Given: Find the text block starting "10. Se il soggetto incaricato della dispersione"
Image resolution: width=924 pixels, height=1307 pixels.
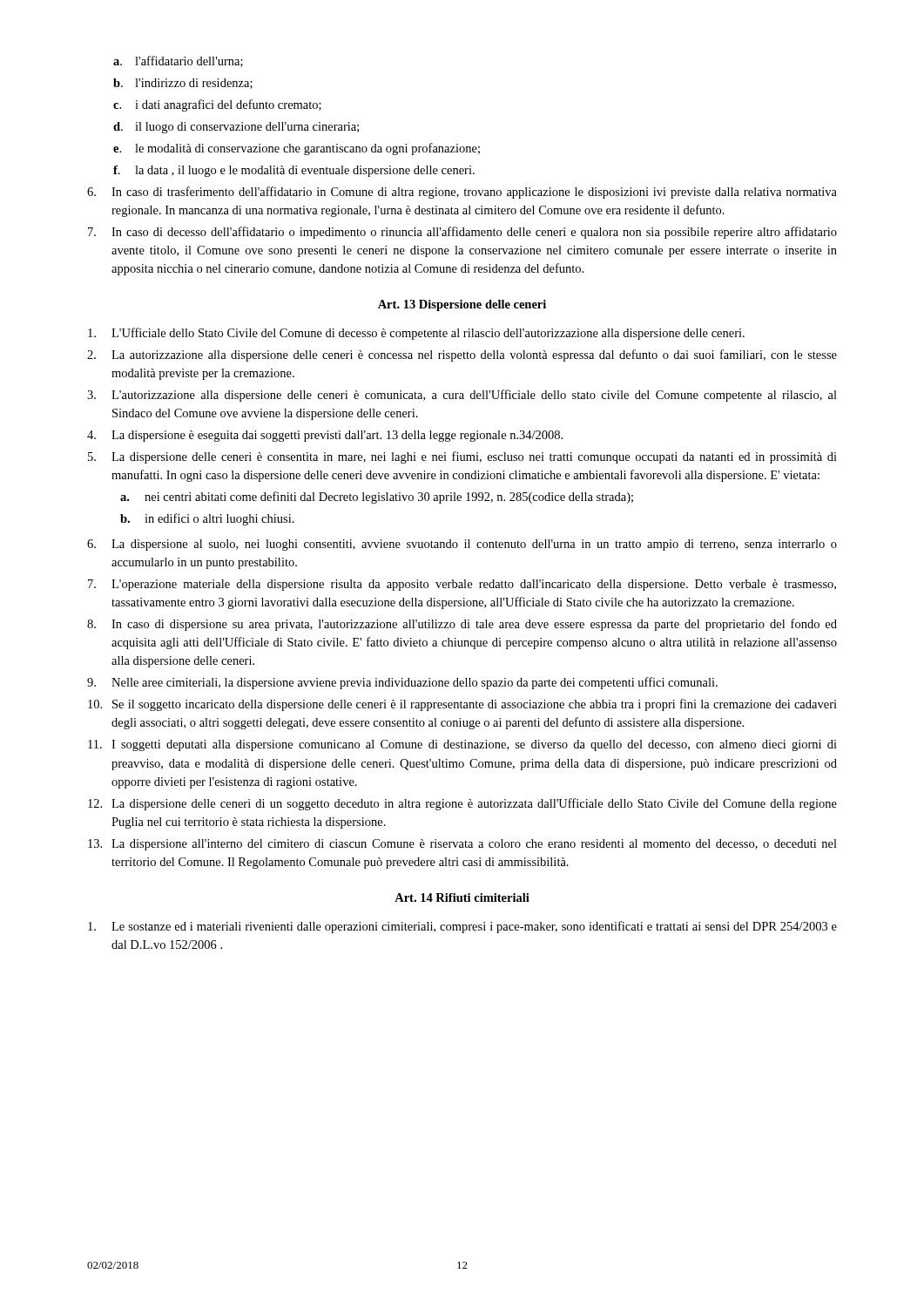Looking at the screenshot, I should point(462,714).
